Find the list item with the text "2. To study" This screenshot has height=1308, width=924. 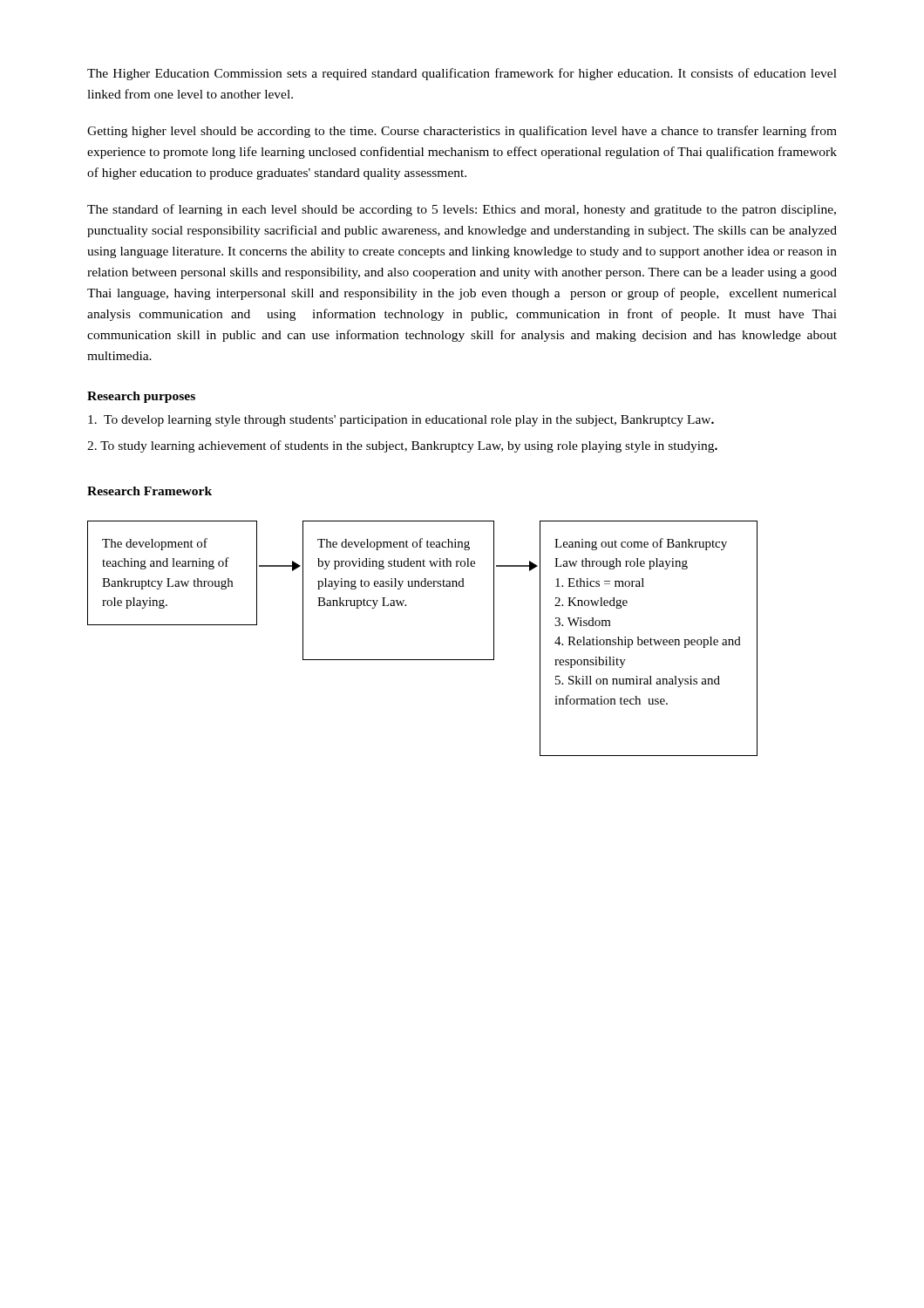point(402,446)
